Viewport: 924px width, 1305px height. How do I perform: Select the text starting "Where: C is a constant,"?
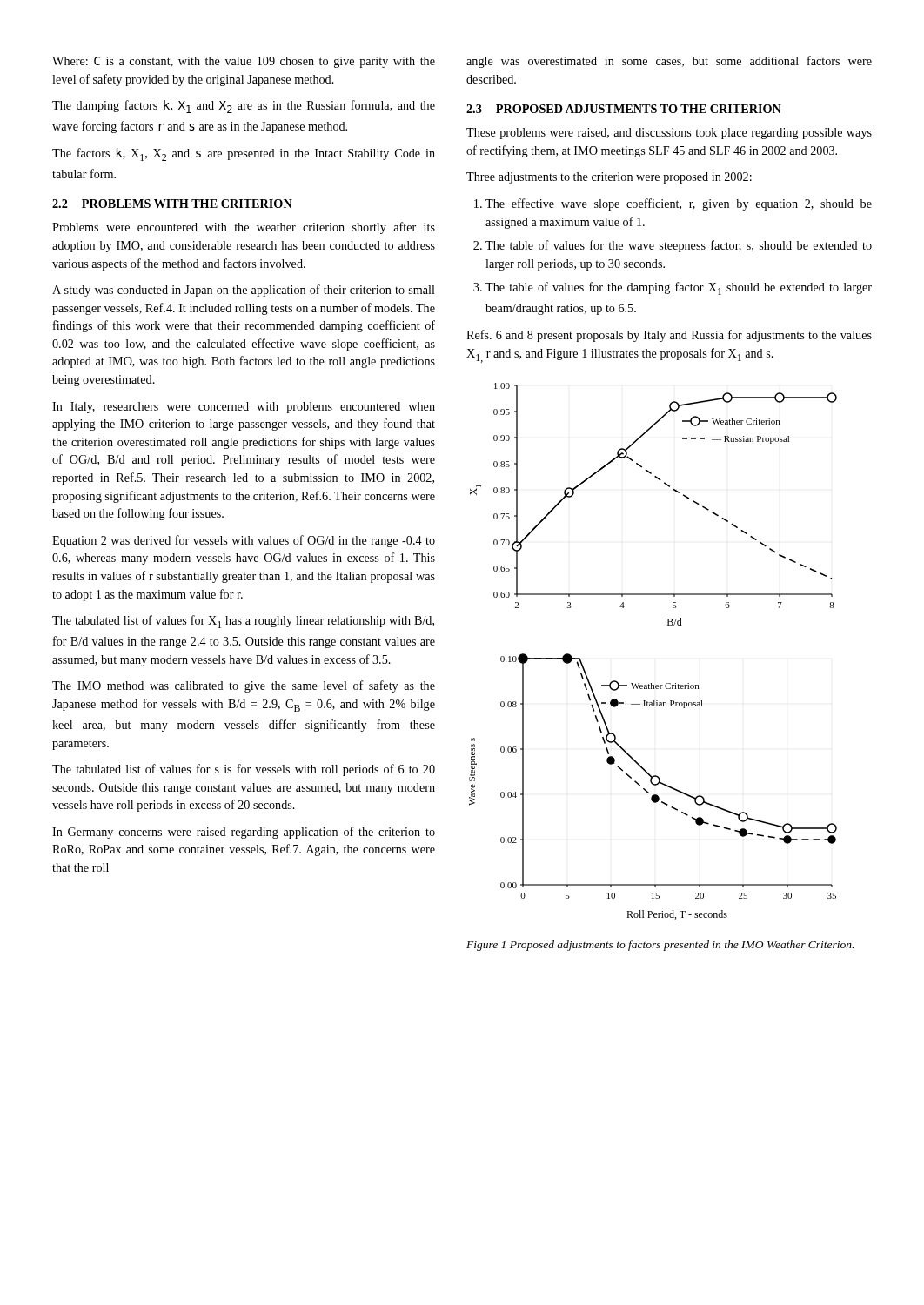coord(244,70)
